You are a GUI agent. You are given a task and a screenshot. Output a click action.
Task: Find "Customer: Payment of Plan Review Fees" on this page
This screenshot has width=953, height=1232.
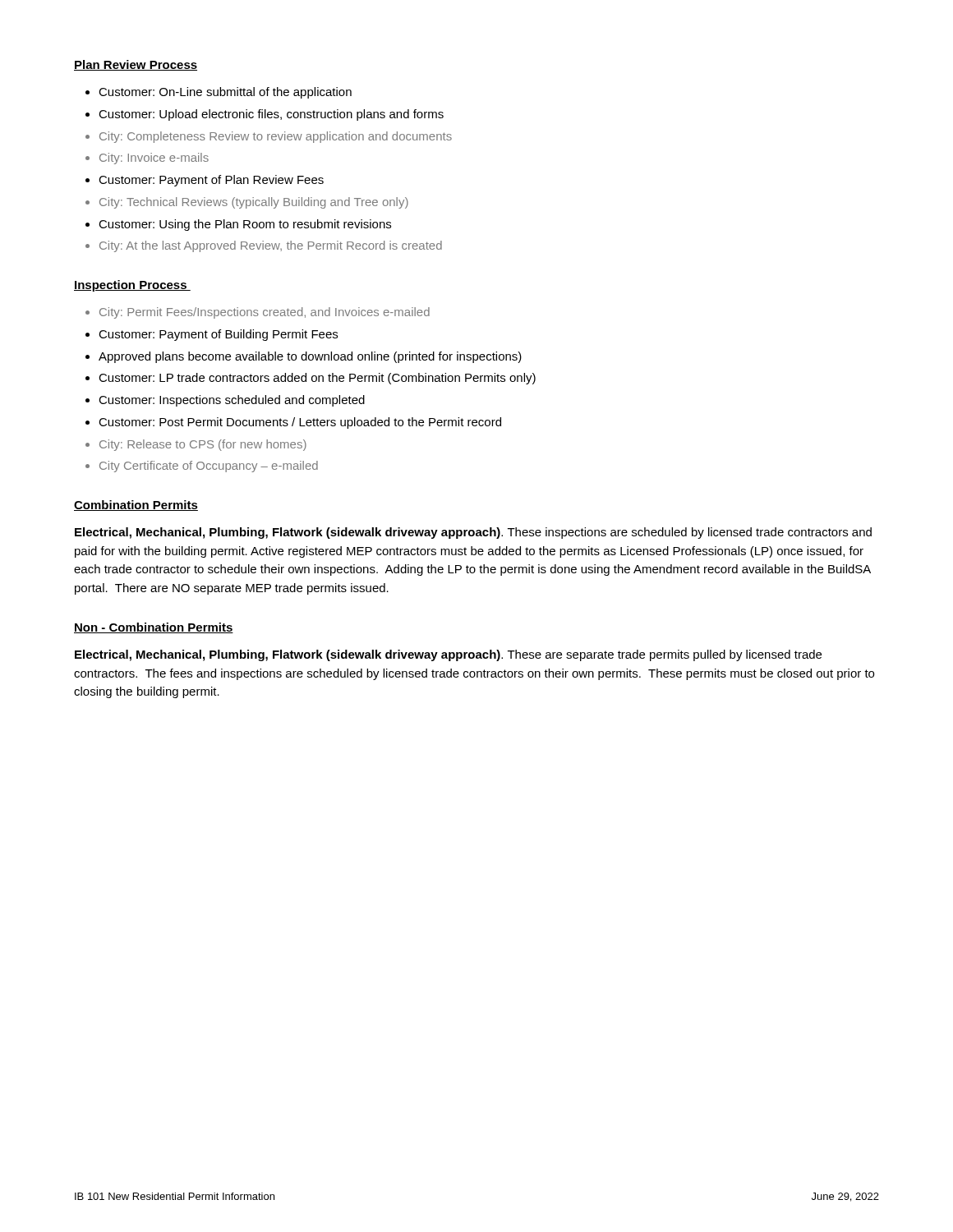coord(211,179)
